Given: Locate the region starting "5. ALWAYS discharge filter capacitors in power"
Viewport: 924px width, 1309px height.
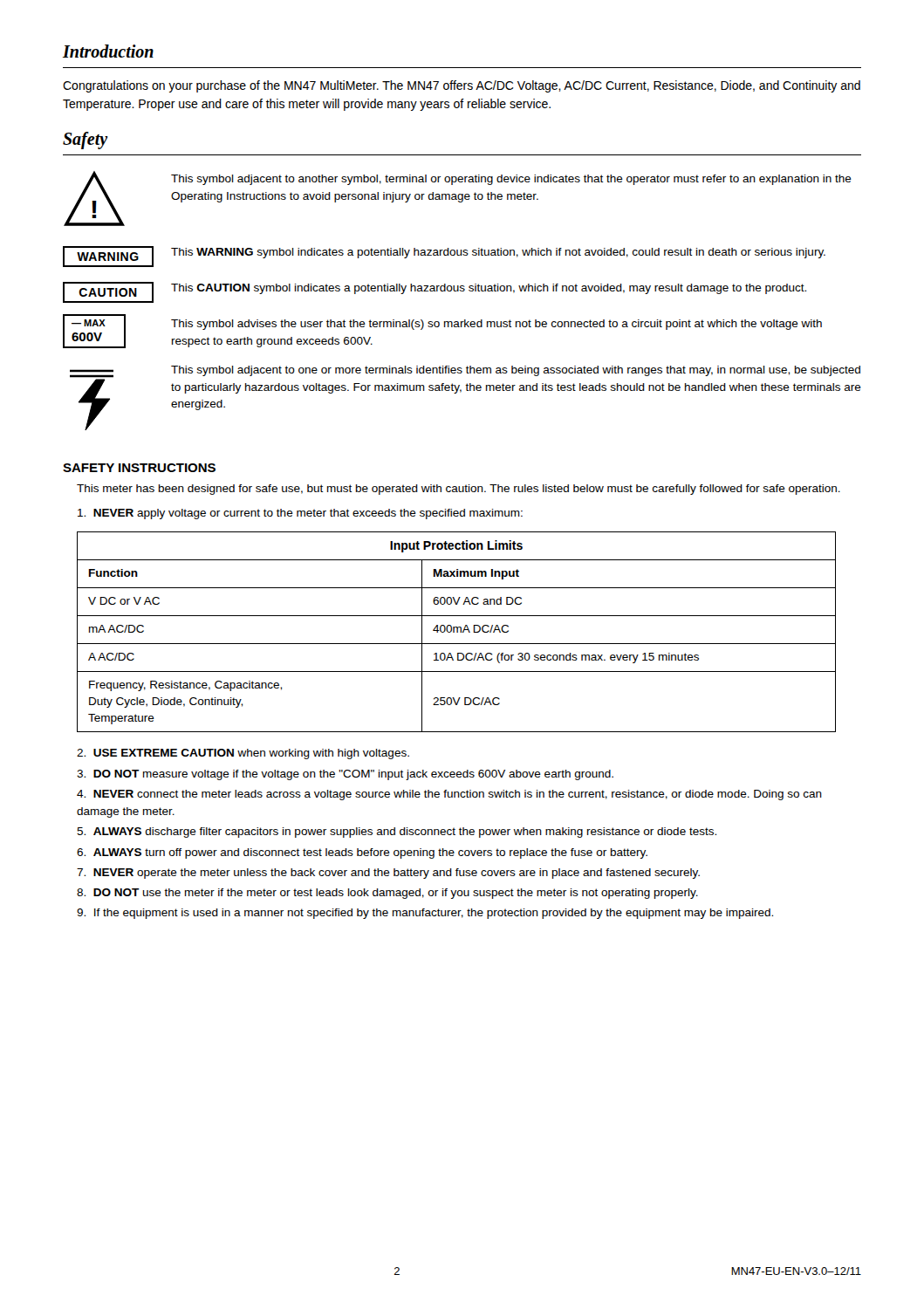Looking at the screenshot, I should 397,832.
